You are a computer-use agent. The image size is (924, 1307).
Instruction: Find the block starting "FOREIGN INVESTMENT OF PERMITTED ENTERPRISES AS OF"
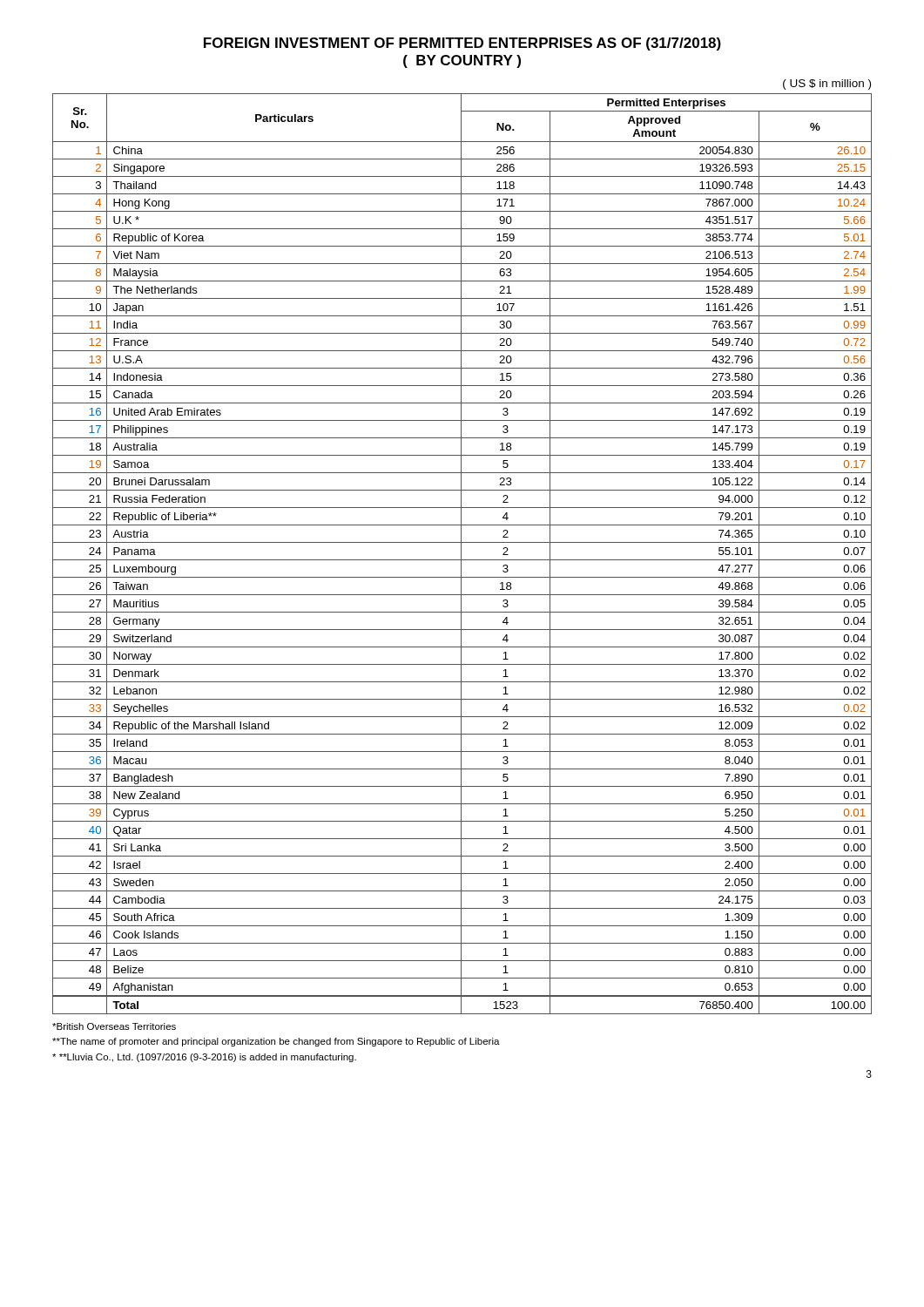click(x=462, y=52)
